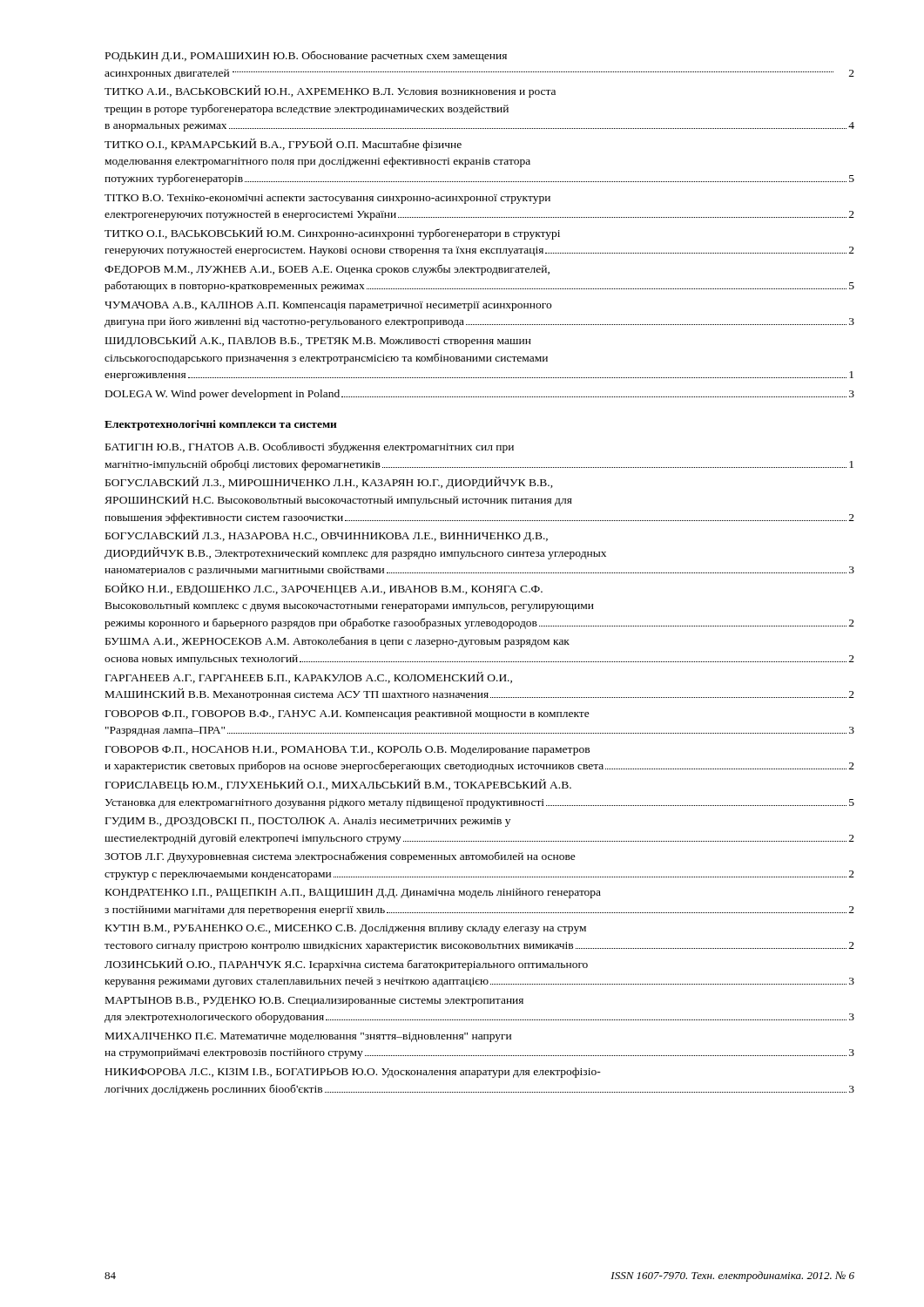Point to the block beginning "ТИТКО О.І., КРАМАРСЬКИЙ В.А., ГРУБОЙ О.П. Масштабне фізичне"
The width and height of the screenshot is (924, 1307).
click(479, 161)
